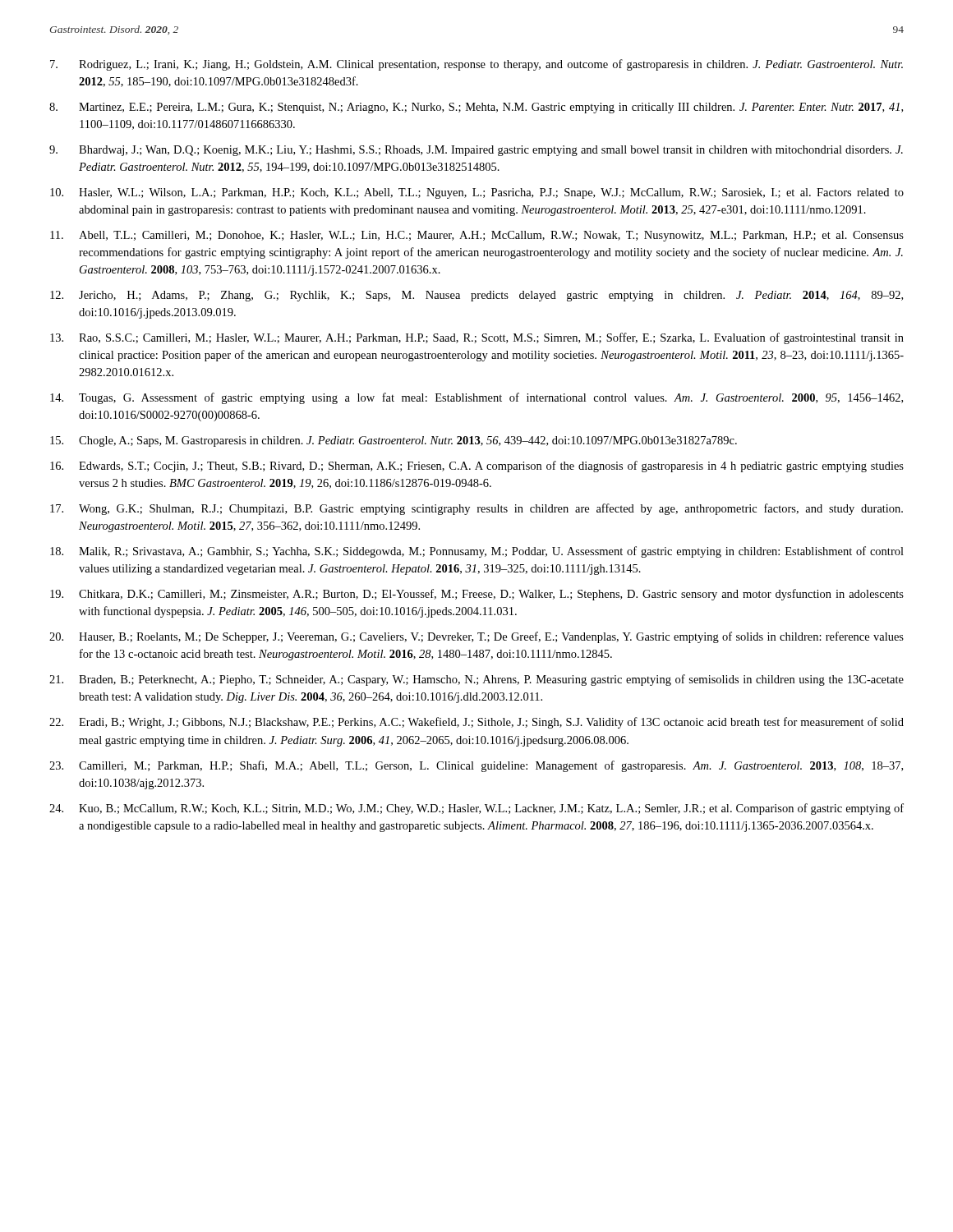Screen dimensions: 1232x953
Task: Locate the passage starting "22. Eradi, B.; Wright, J.; Gibbons, N.J.;"
Action: (x=476, y=731)
